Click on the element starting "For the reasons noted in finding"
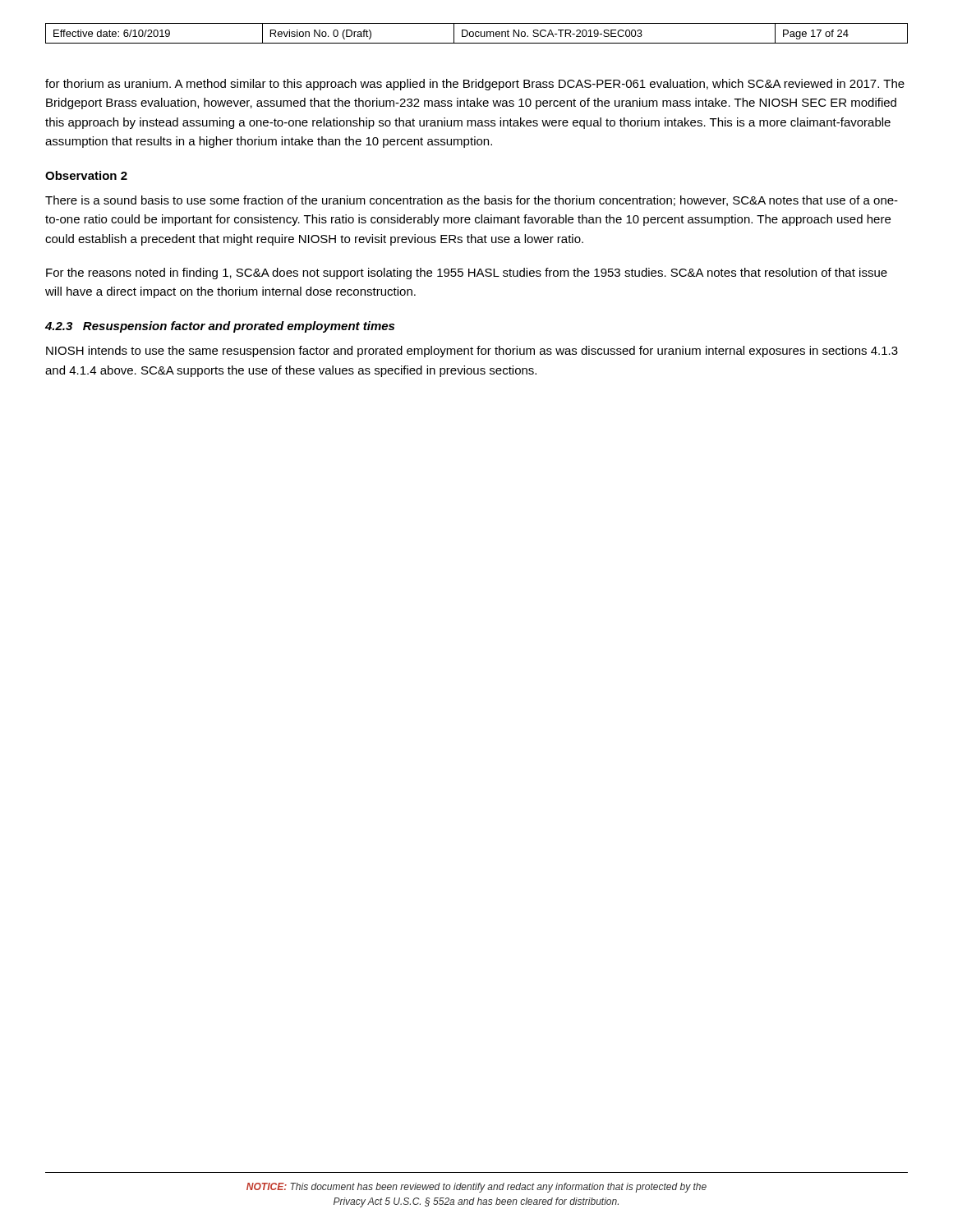Image resolution: width=953 pixels, height=1232 pixels. (466, 282)
